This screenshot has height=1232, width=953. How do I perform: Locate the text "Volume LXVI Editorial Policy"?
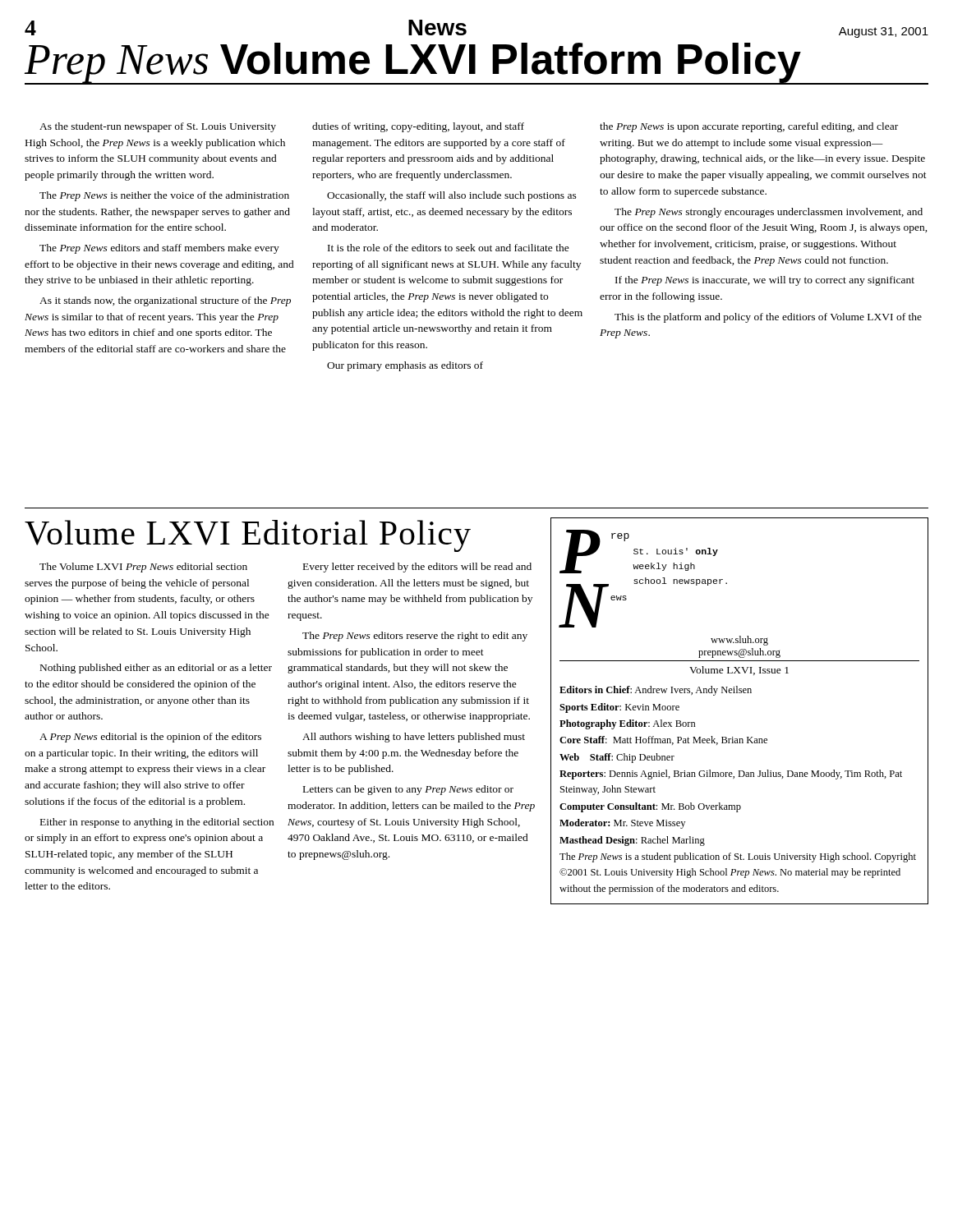coord(248,533)
